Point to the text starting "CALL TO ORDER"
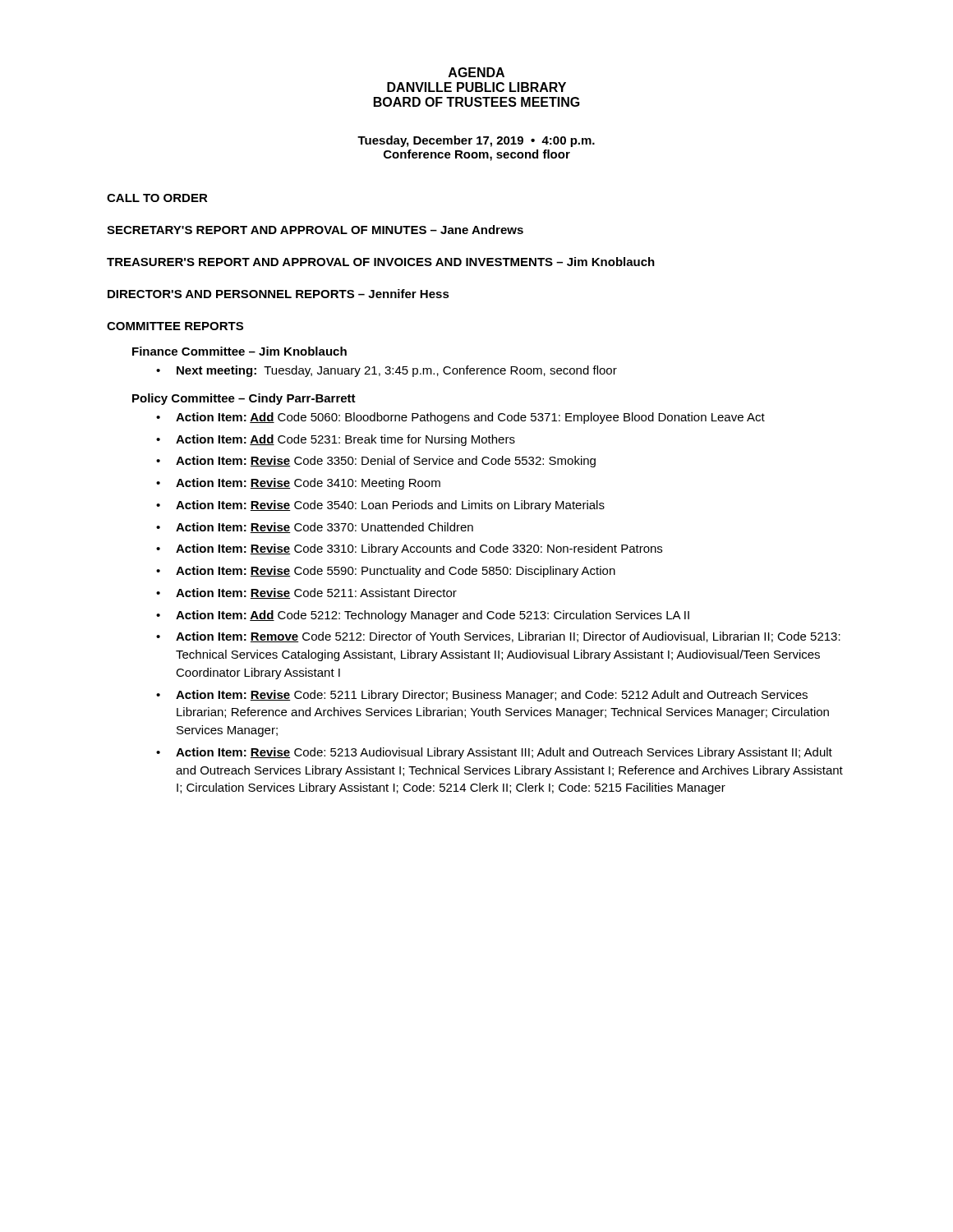The height and width of the screenshot is (1232, 953). [x=157, y=198]
